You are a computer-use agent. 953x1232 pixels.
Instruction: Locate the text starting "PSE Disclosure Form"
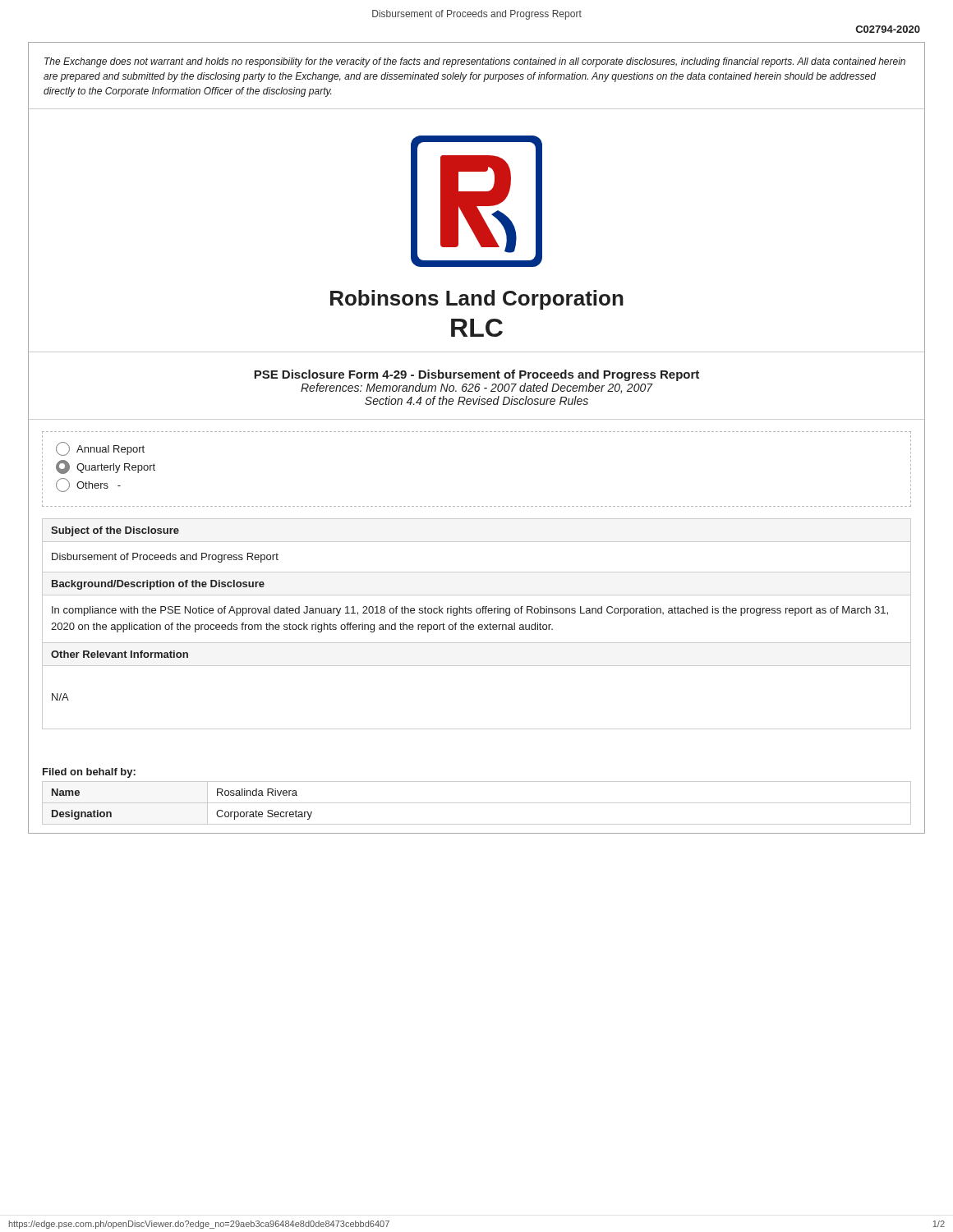pyautogui.click(x=476, y=387)
